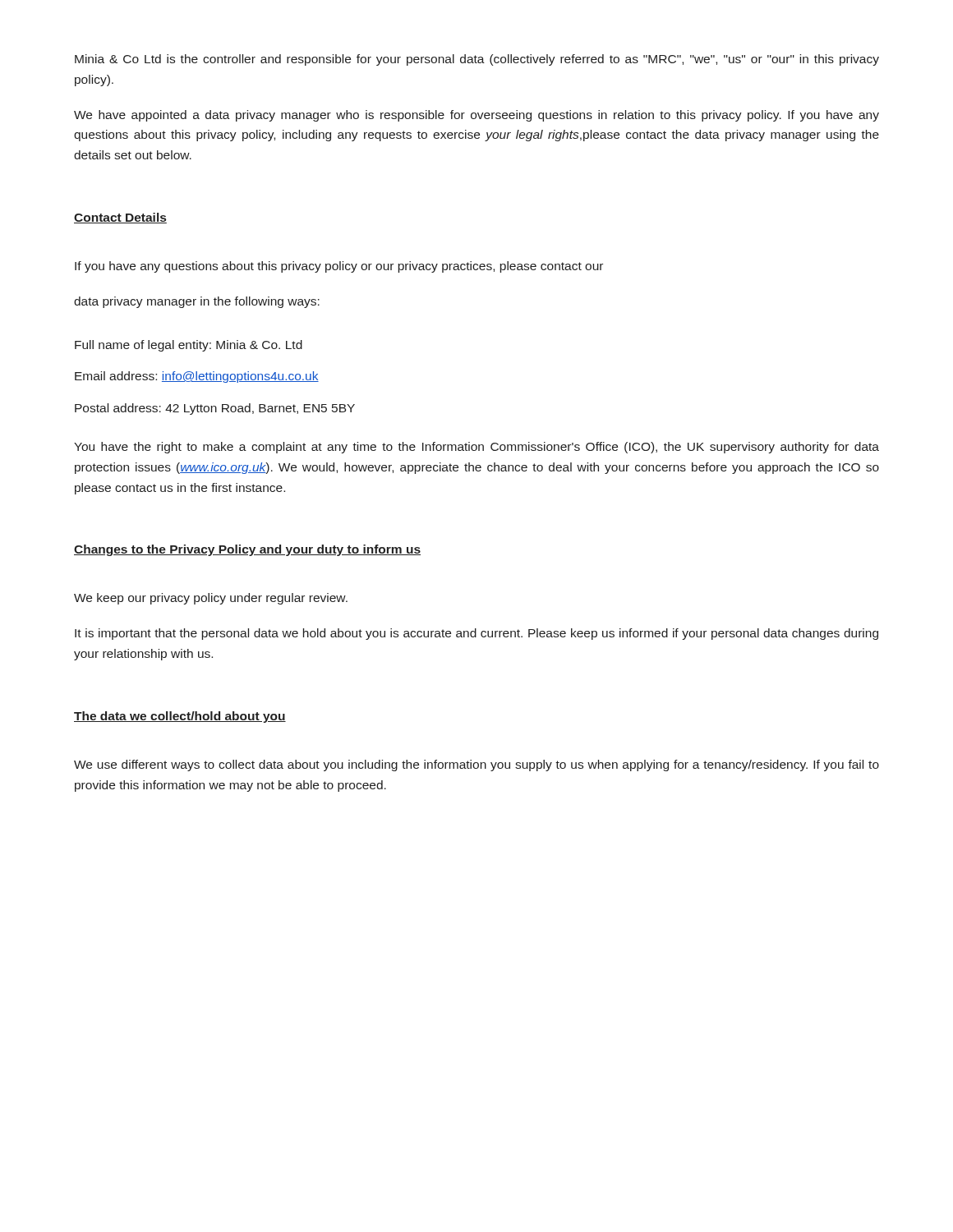Navigate to the block starting "It is important that"
Image resolution: width=953 pixels, height=1232 pixels.
pos(476,643)
